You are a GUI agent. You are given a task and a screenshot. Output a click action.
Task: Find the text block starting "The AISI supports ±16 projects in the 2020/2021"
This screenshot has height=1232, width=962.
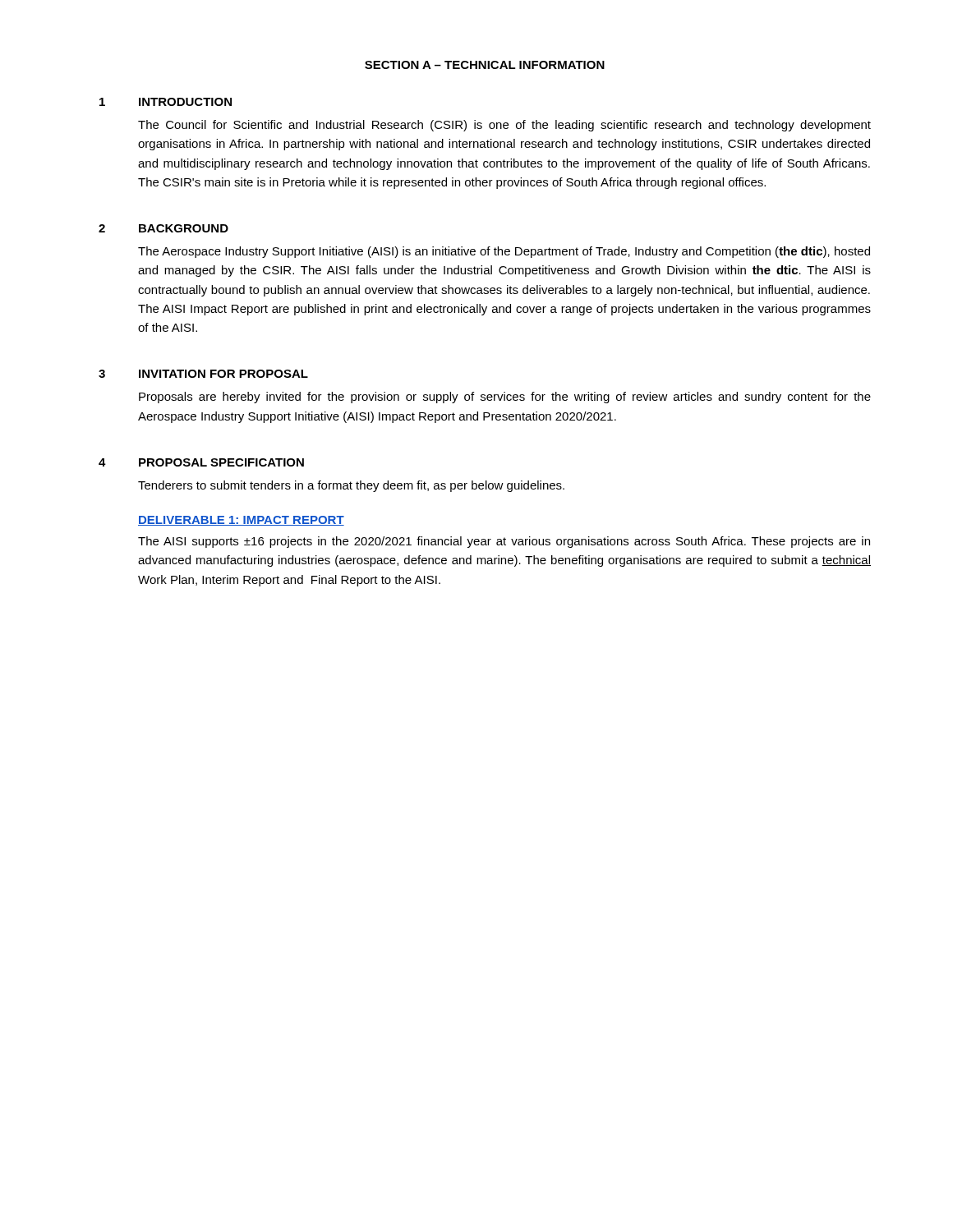[504, 560]
